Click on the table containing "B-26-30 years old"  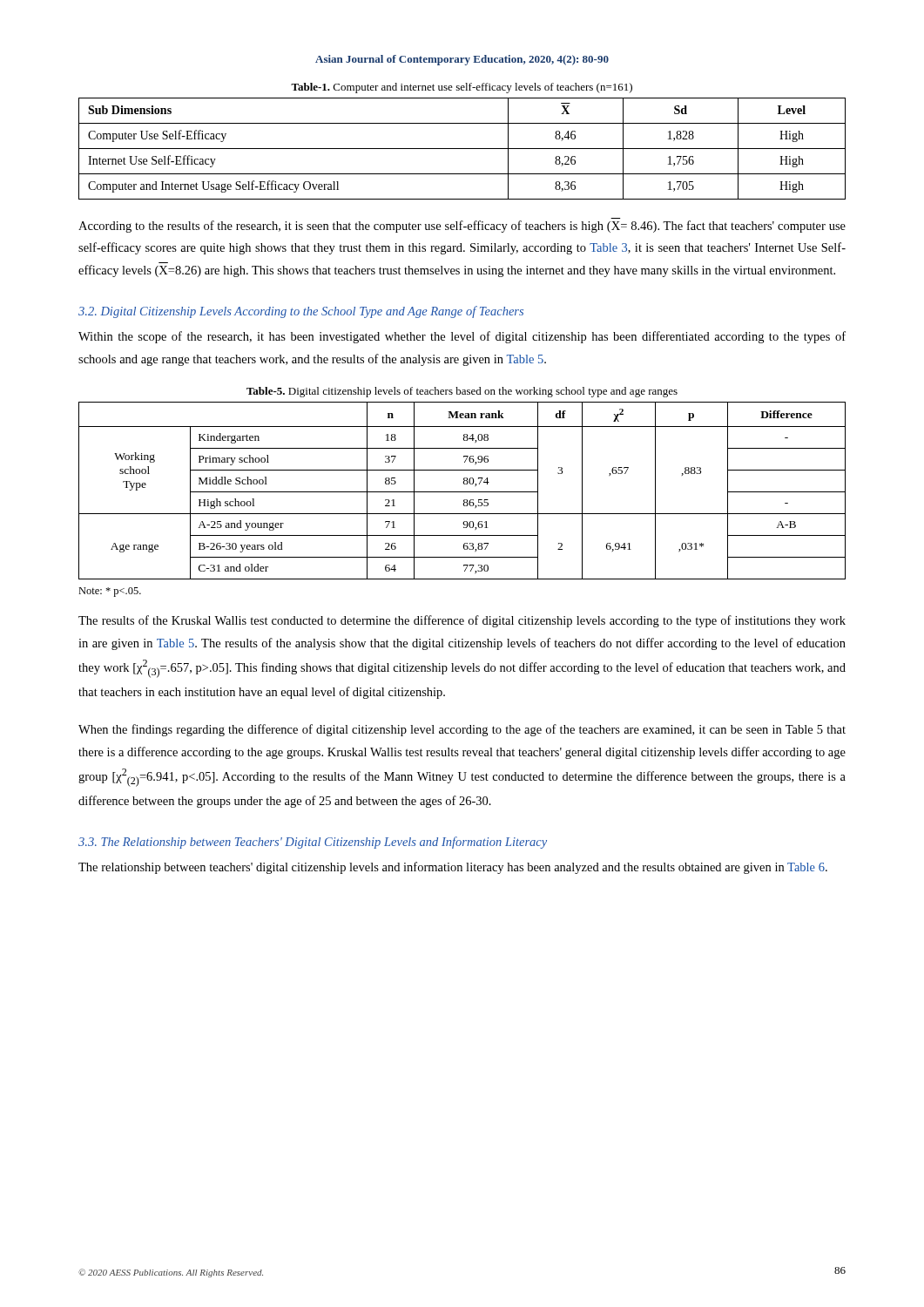coord(462,491)
